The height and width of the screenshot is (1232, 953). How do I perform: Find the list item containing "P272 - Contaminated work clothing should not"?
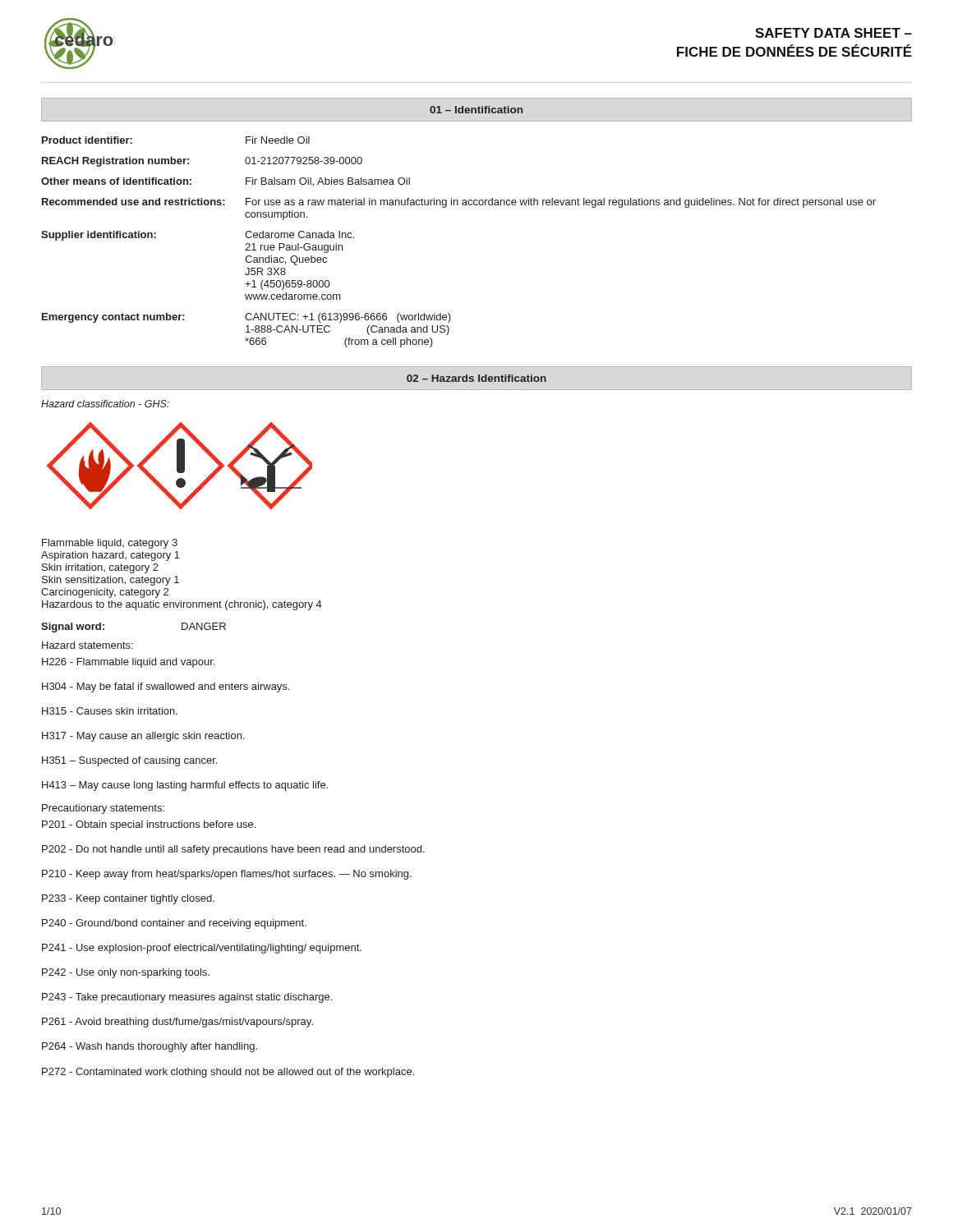(228, 1071)
